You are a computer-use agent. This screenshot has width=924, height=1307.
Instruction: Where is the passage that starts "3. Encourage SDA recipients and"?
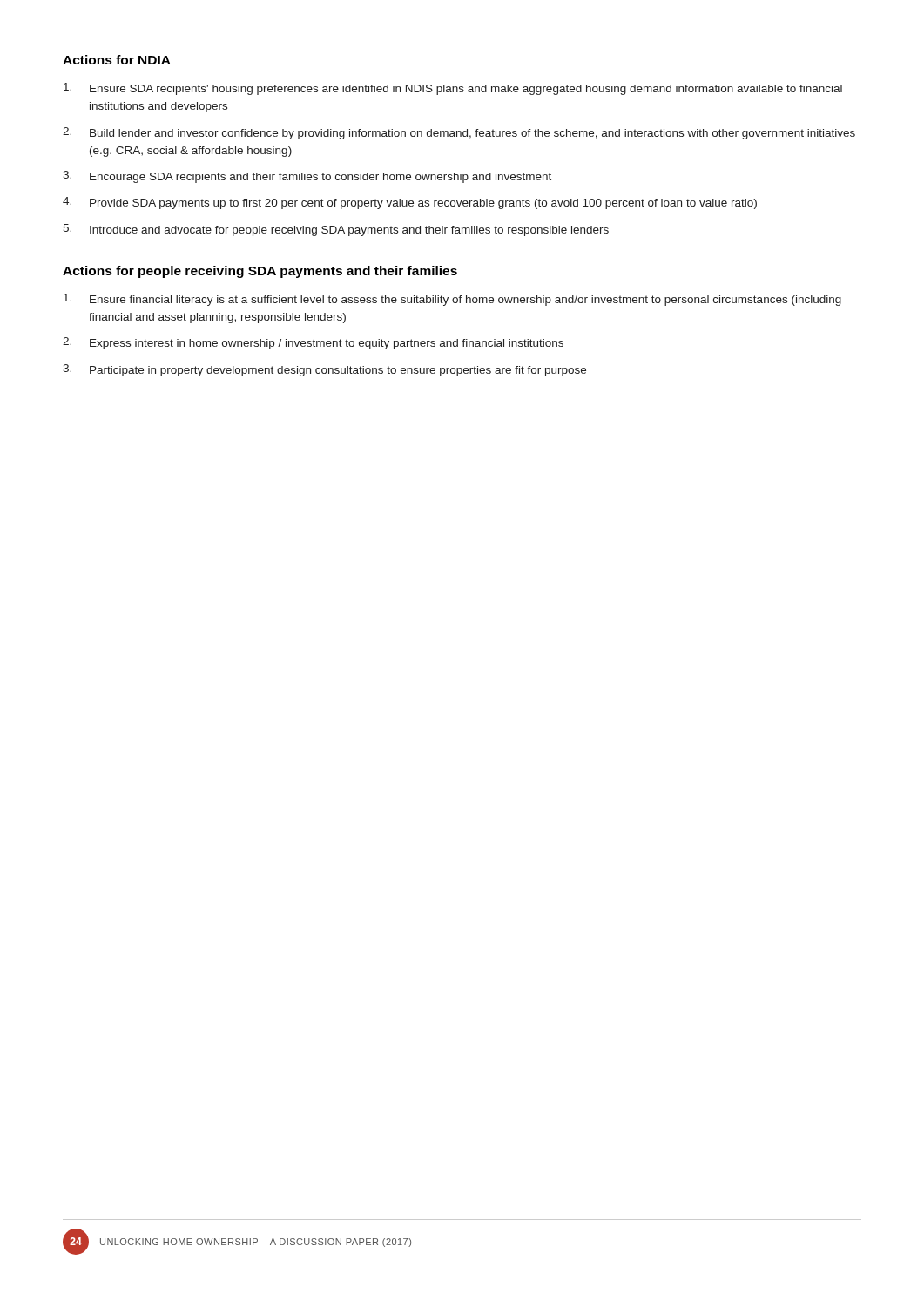click(462, 177)
